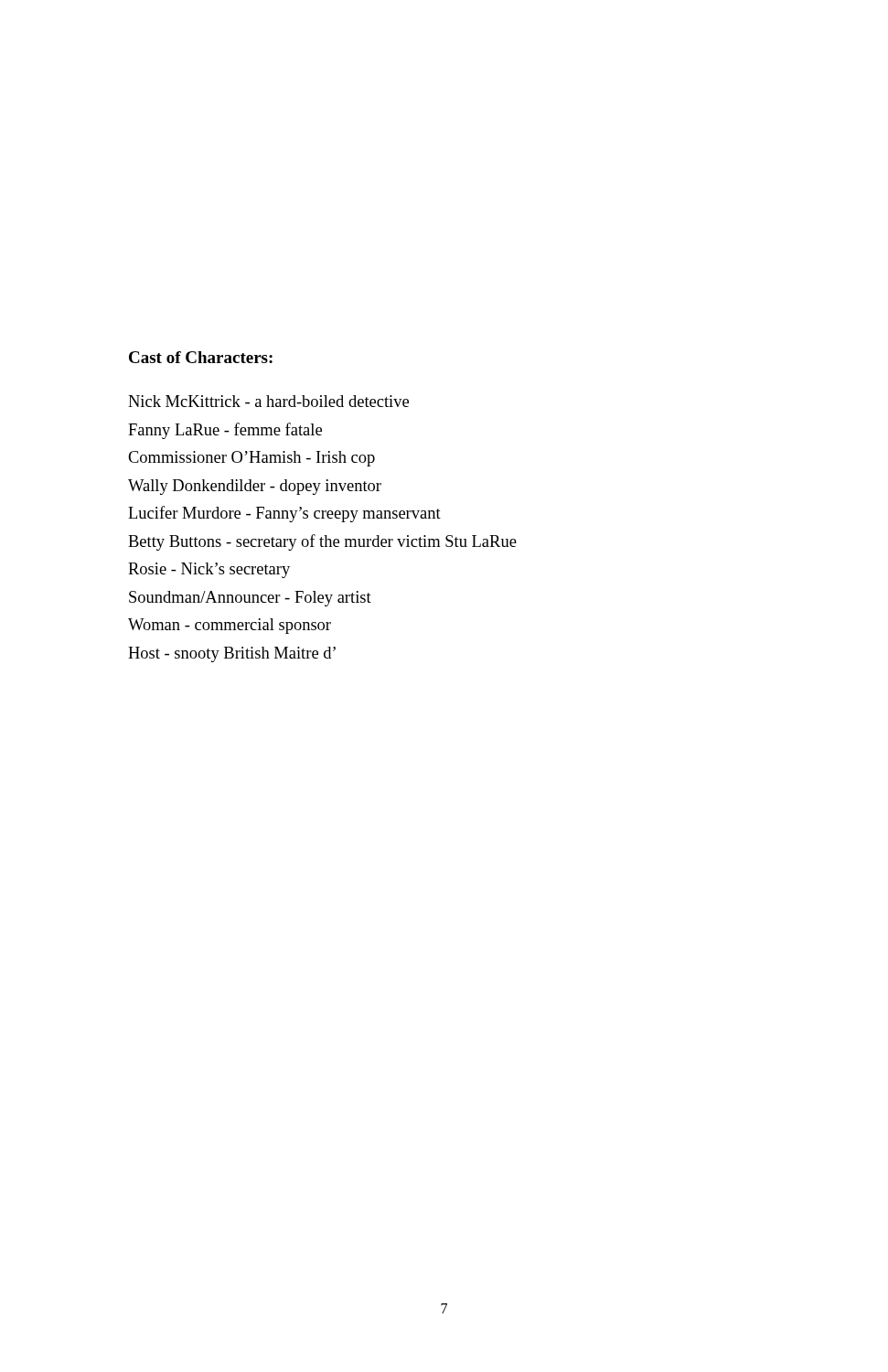Image resolution: width=888 pixels, height=1372 pixels.
Task: Navigate to the region starting "Lucifer Murdore - Fanny’s creepy manservant"
Action: pos(284,513)
